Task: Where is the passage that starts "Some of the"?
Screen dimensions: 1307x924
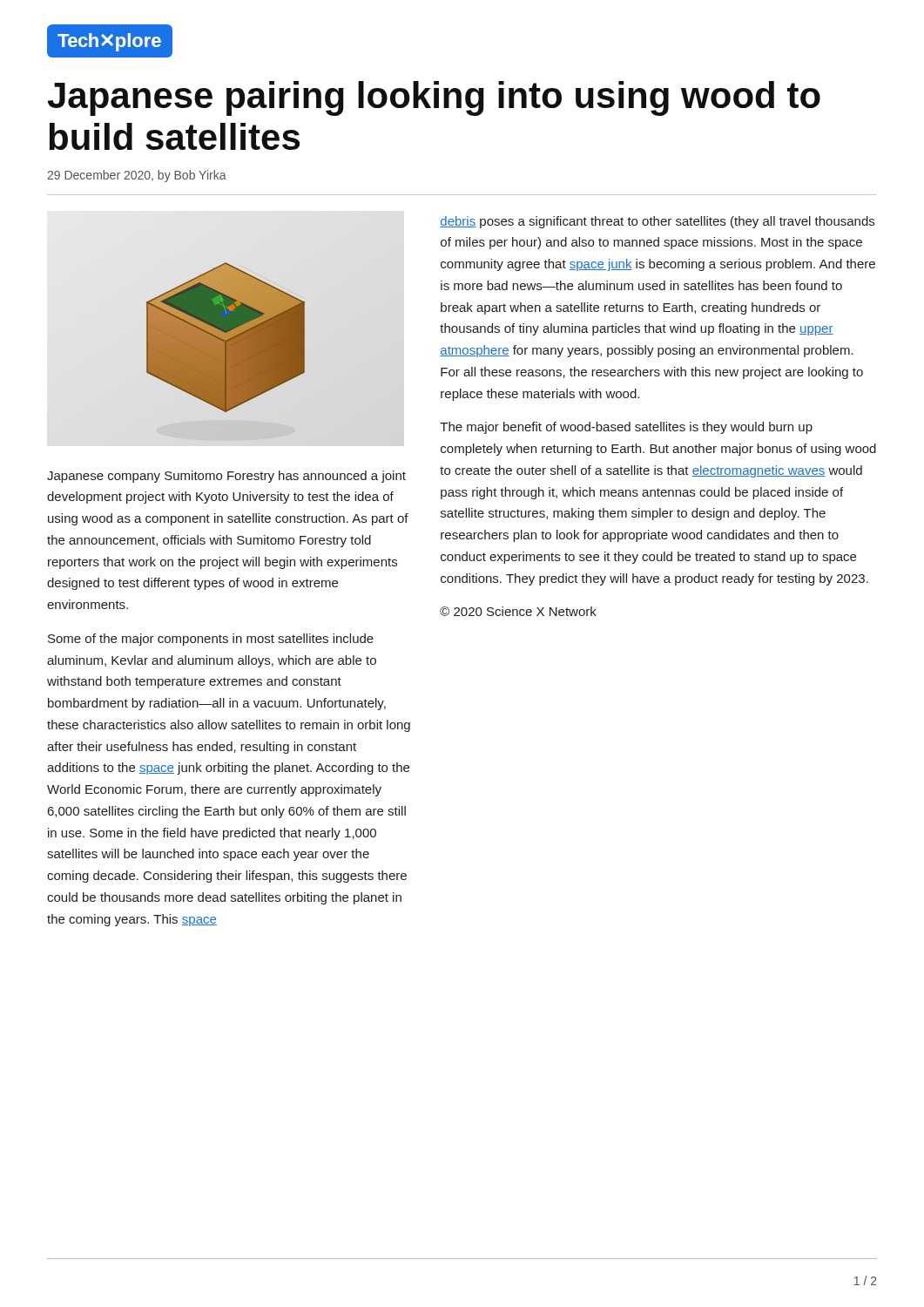Action: tap(230, 779)
